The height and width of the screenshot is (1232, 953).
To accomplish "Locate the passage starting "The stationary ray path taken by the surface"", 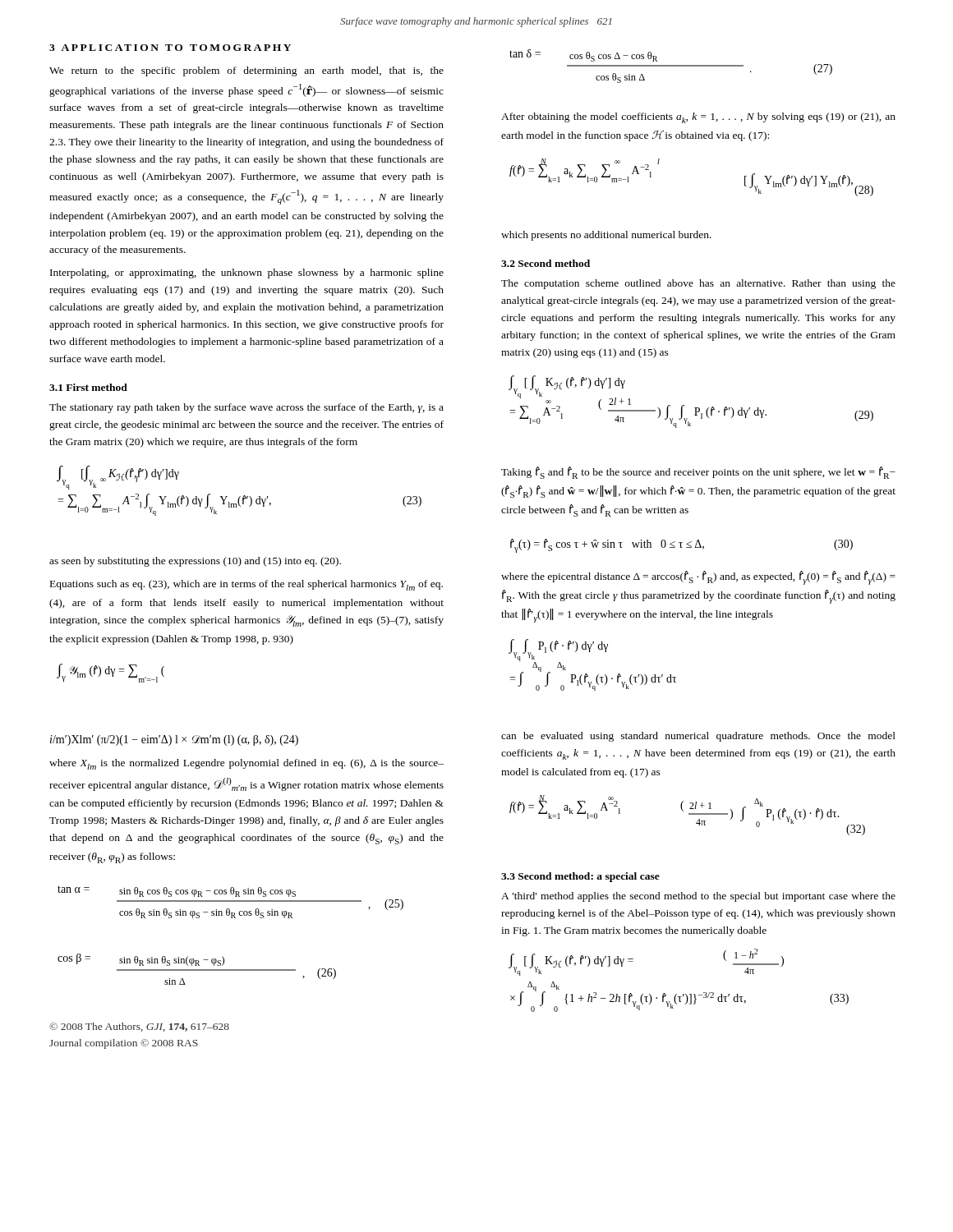I will click(246, 425).
